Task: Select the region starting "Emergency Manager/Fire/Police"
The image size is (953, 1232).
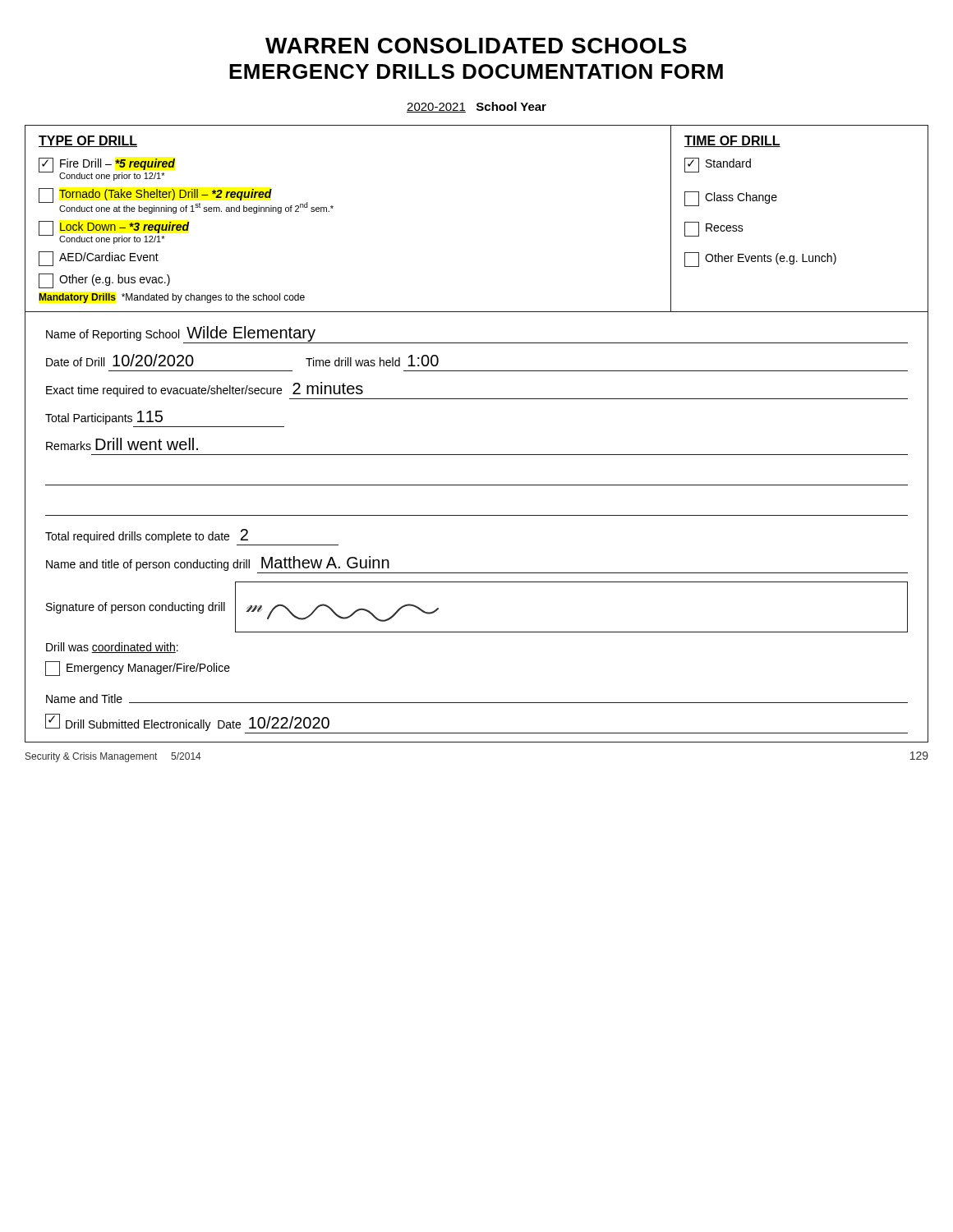Action: [x=138, y=668]
